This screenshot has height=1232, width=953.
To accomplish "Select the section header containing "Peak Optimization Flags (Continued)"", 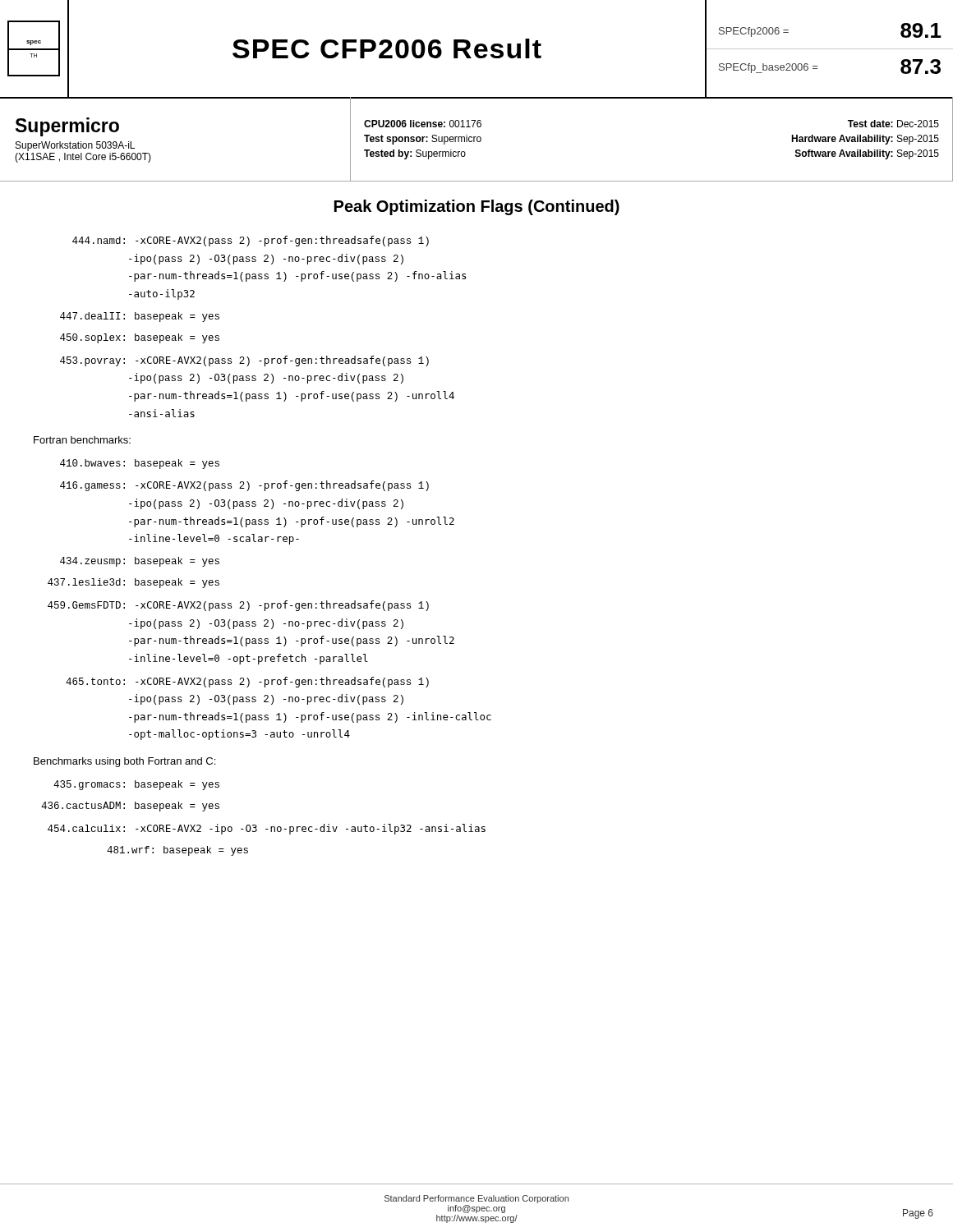I will [x=476, y=206].
